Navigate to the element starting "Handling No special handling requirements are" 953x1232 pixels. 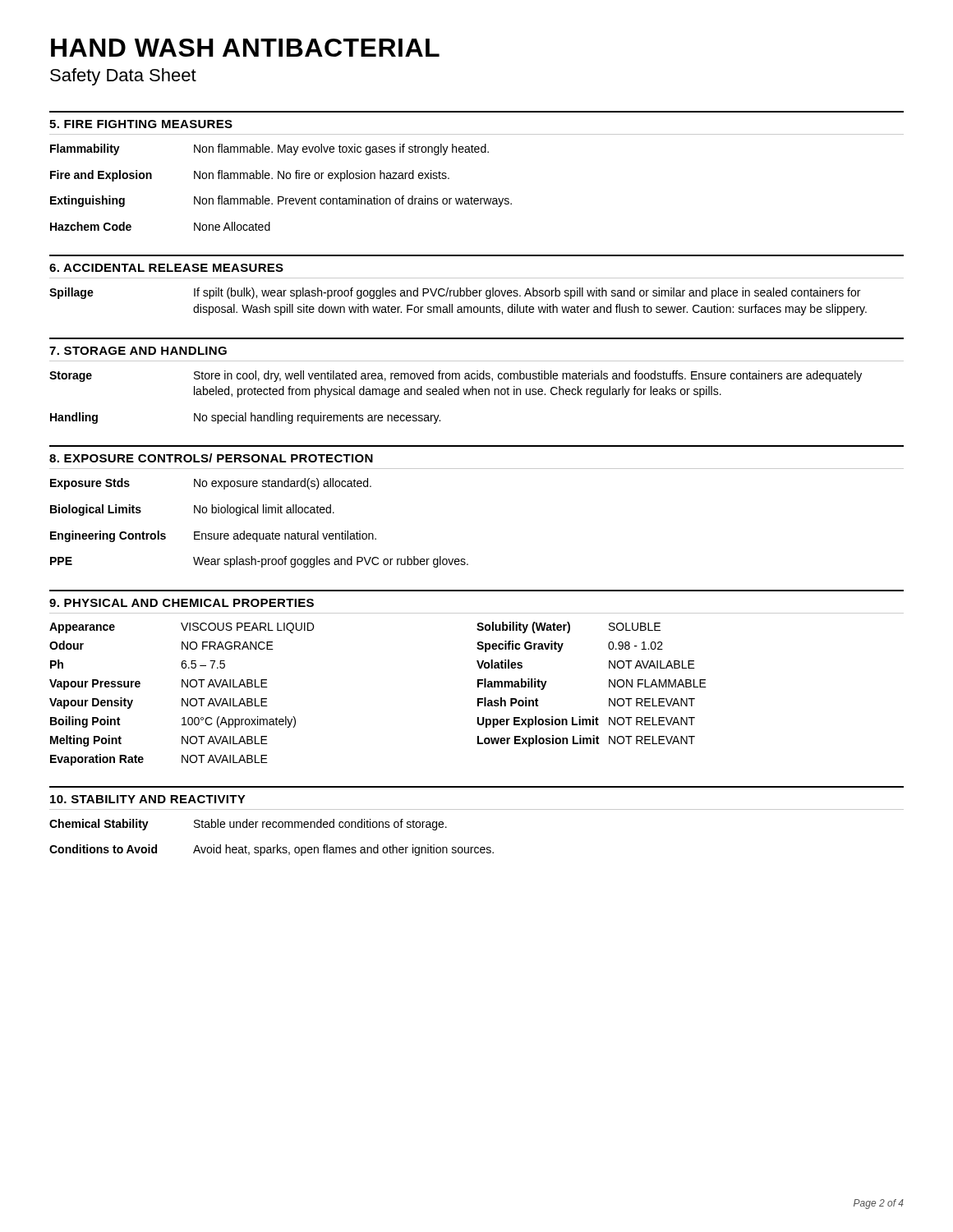(245, 418)
